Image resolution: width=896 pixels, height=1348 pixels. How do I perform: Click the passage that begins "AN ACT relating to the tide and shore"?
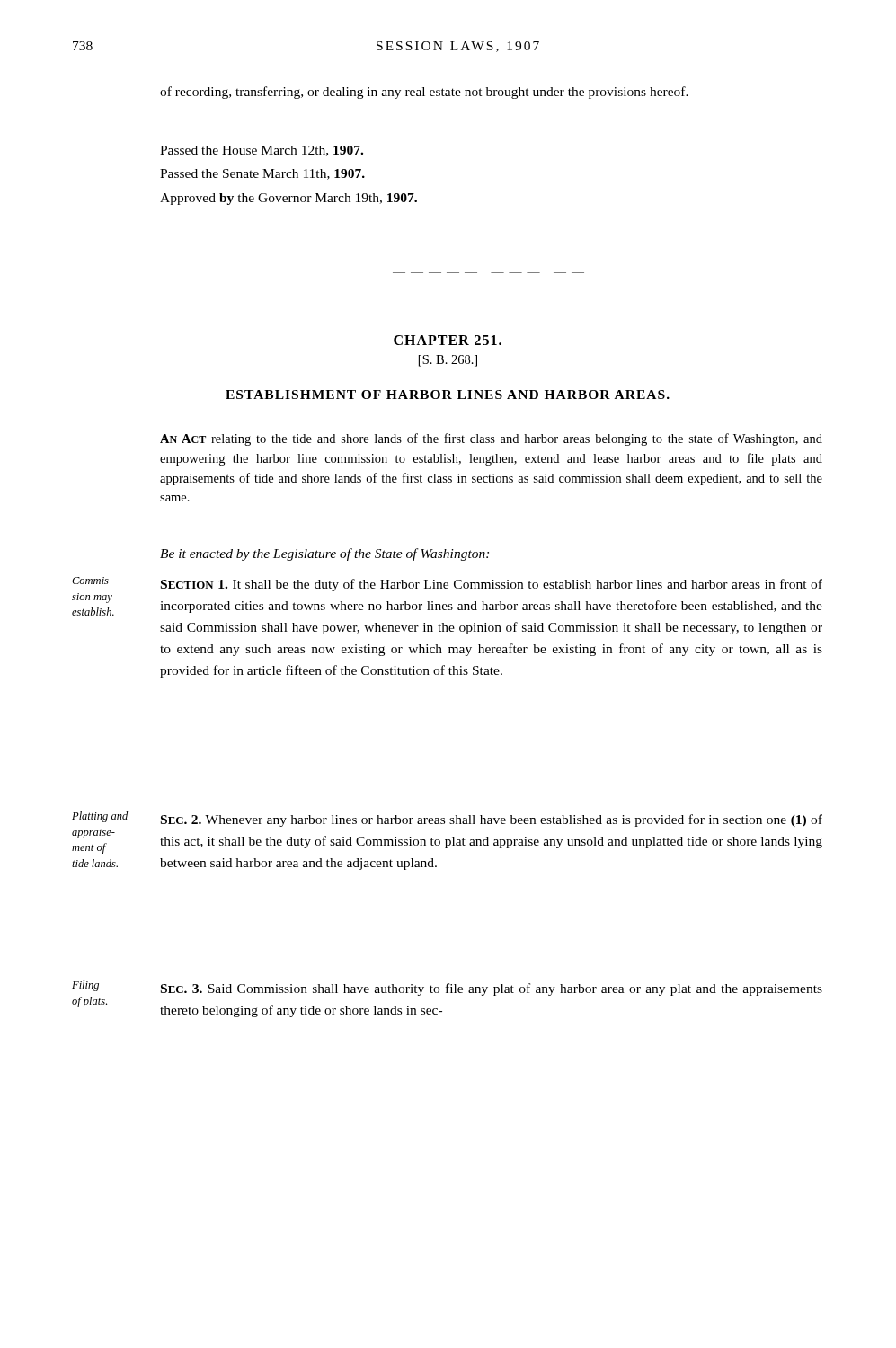tap(491, 468)
